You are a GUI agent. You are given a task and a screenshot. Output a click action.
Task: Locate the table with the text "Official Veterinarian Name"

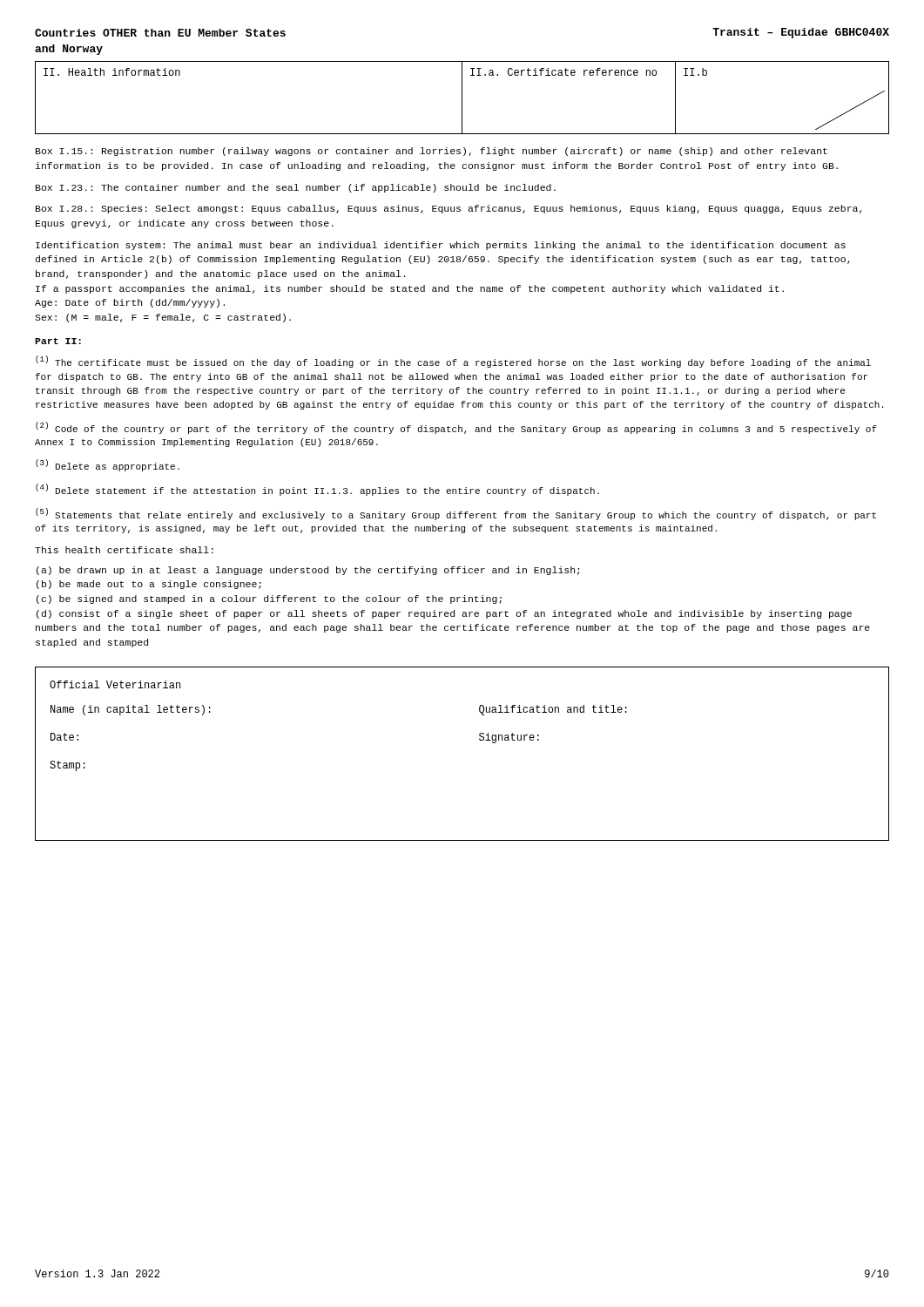462,754
